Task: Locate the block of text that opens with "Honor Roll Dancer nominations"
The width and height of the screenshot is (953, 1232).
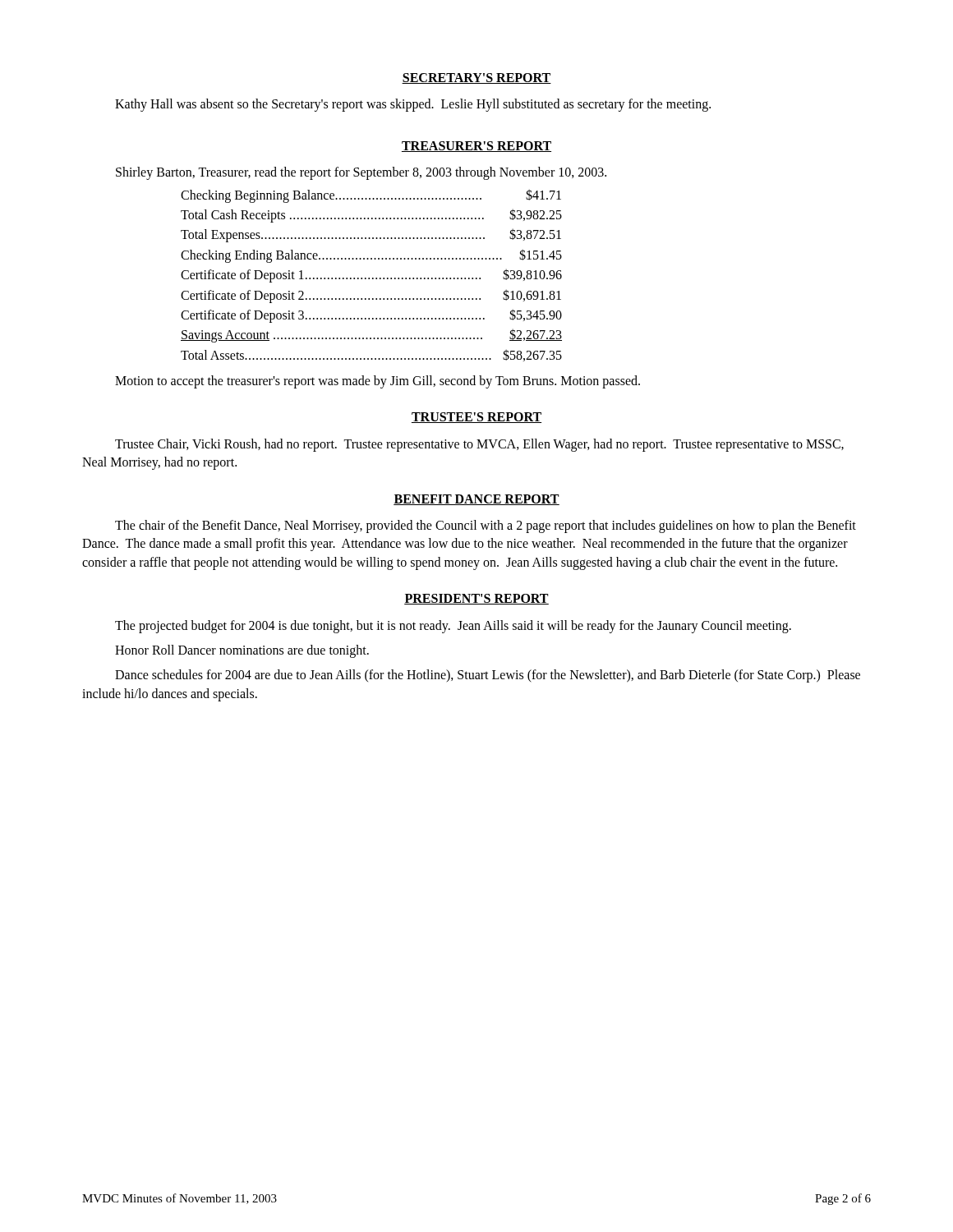Action: pos(242,650)
